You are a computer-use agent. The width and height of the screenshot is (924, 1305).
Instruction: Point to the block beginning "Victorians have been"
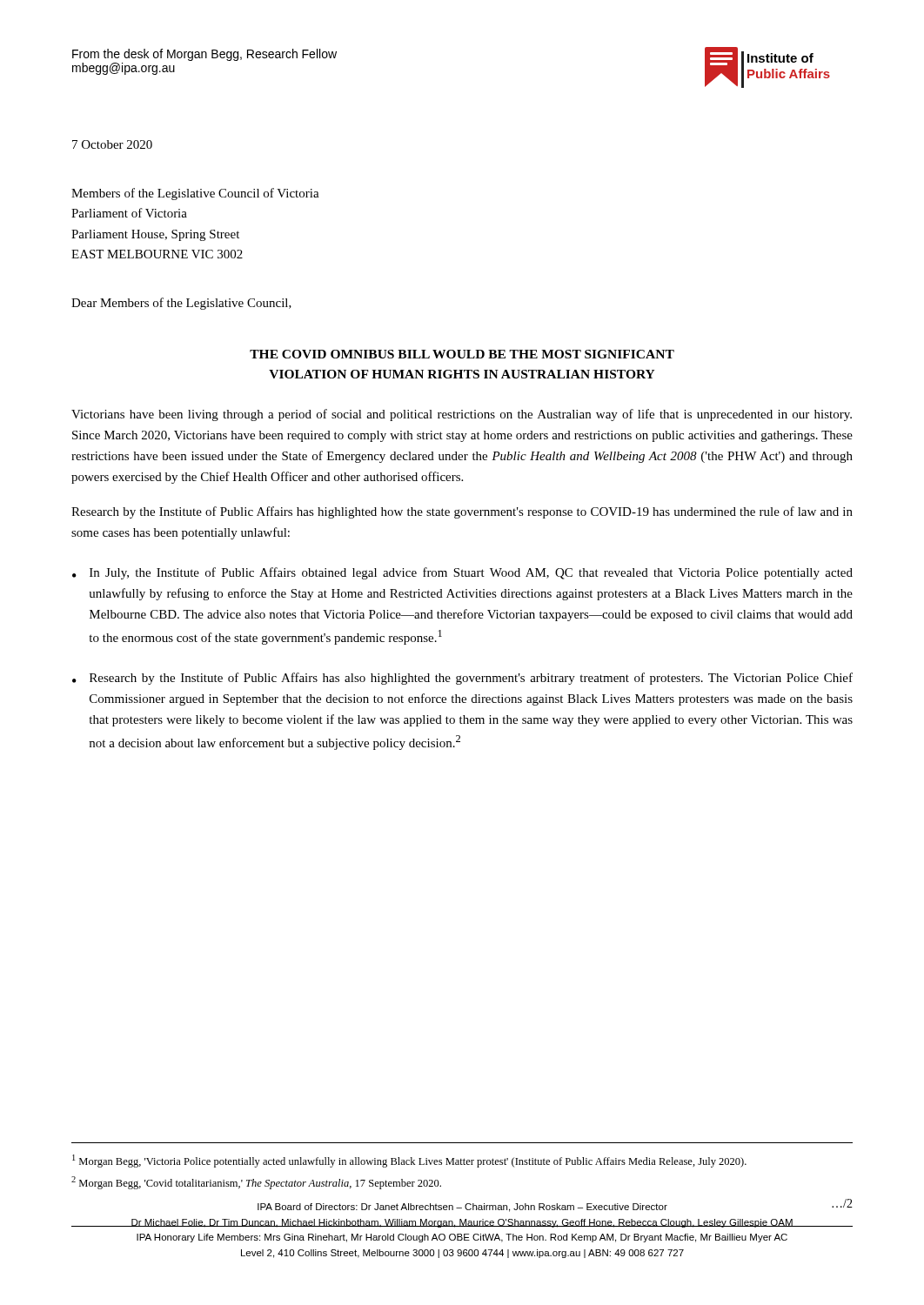pyautogui.click(x=462, y=445)
